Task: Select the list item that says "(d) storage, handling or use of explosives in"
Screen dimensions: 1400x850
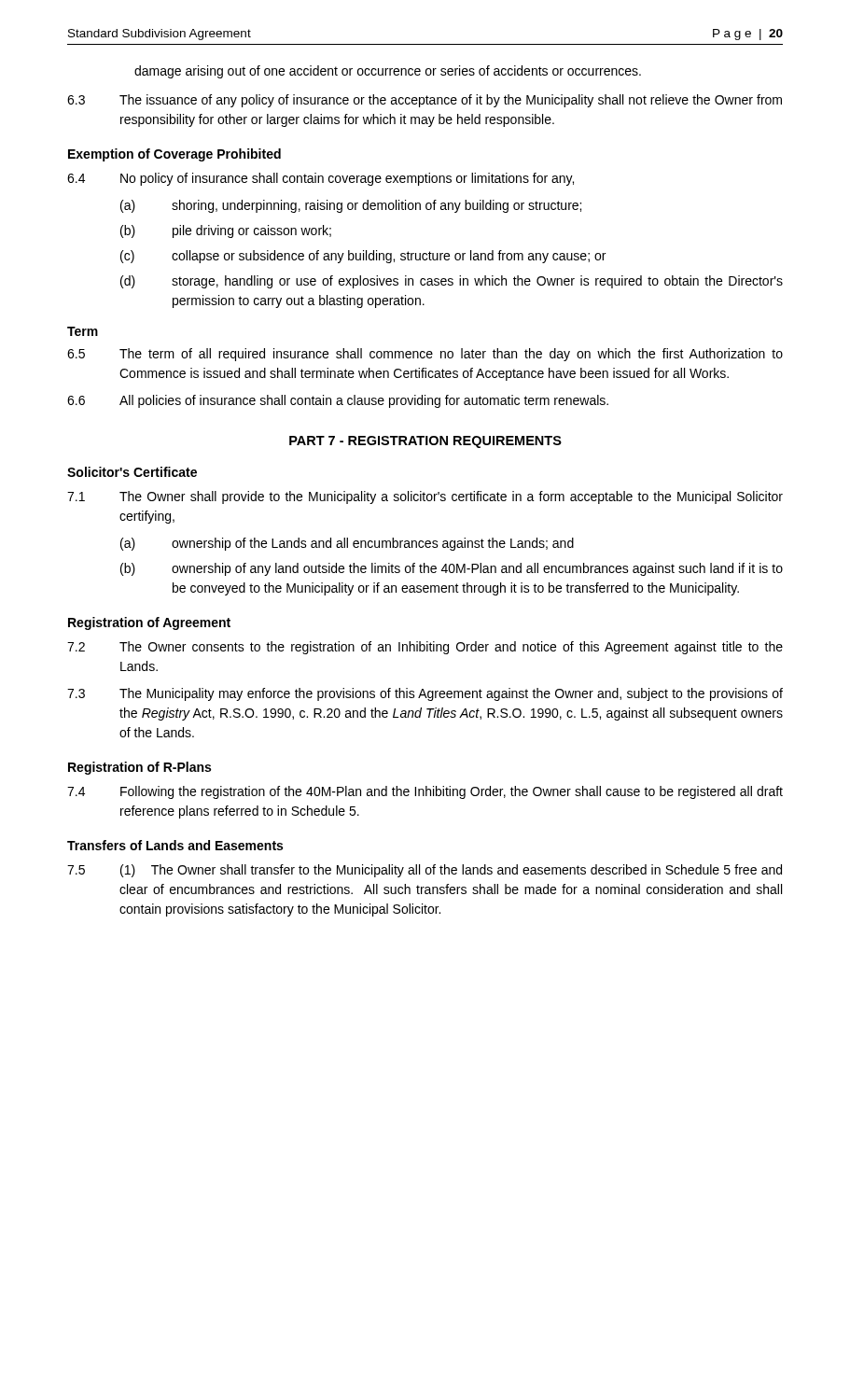Action: click(x=451, y=291)
